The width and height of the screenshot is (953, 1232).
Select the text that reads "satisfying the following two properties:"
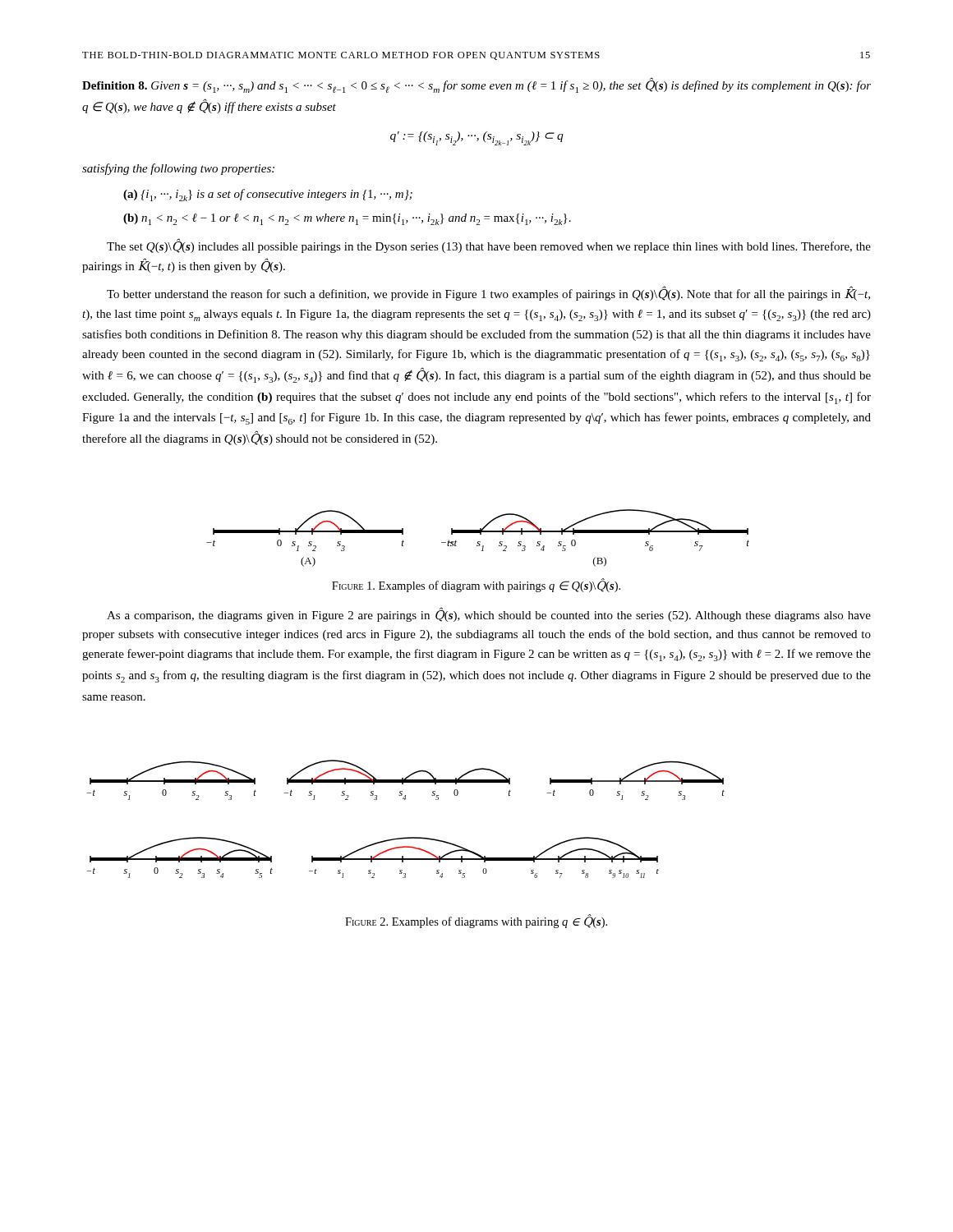point(179,168)
